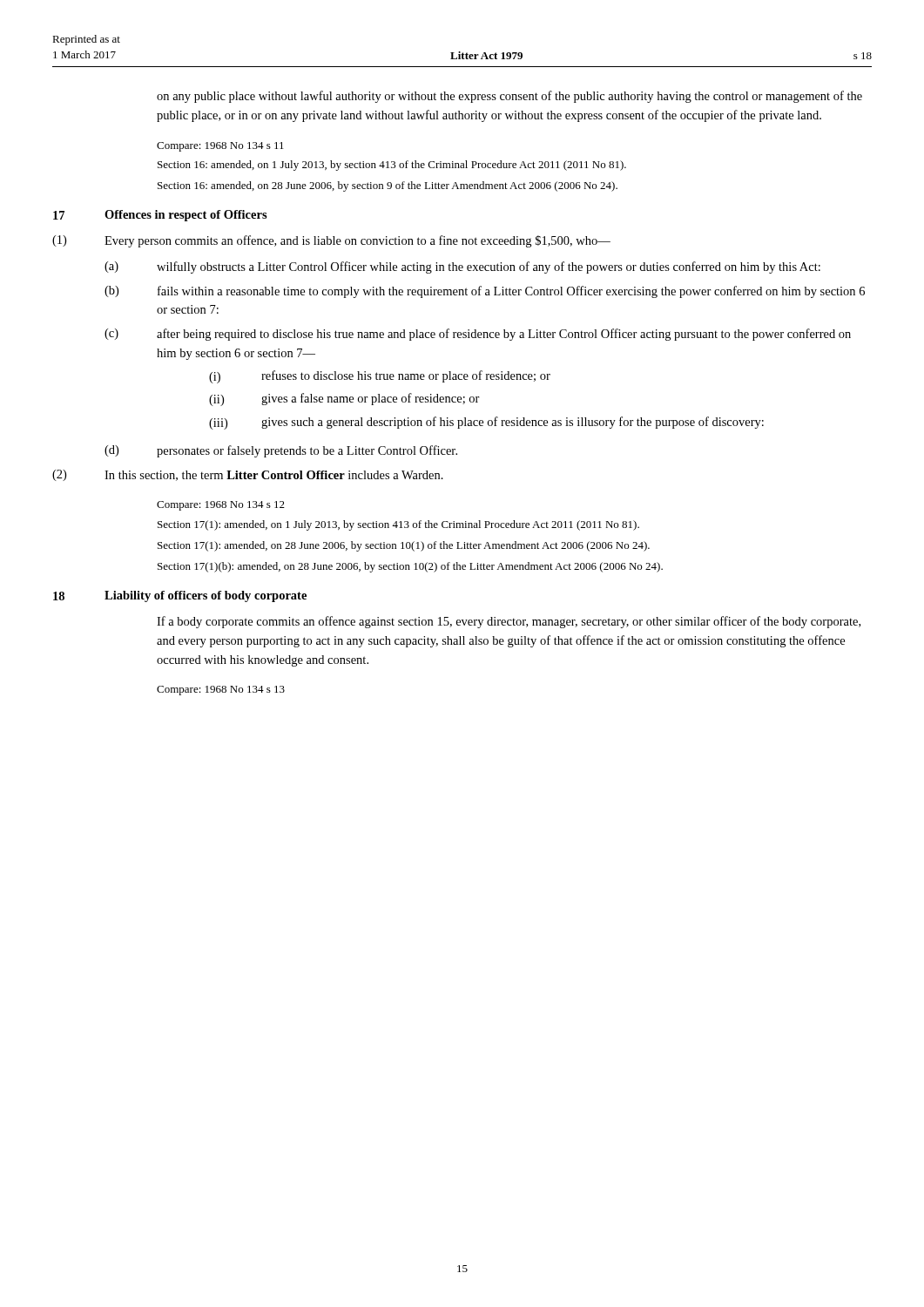The image size is (924, 1307).
Task: Select the footnote with the text "Compare: 1968 No 134 s 12"
Action: pyautogui.click(x=221, y=504)
